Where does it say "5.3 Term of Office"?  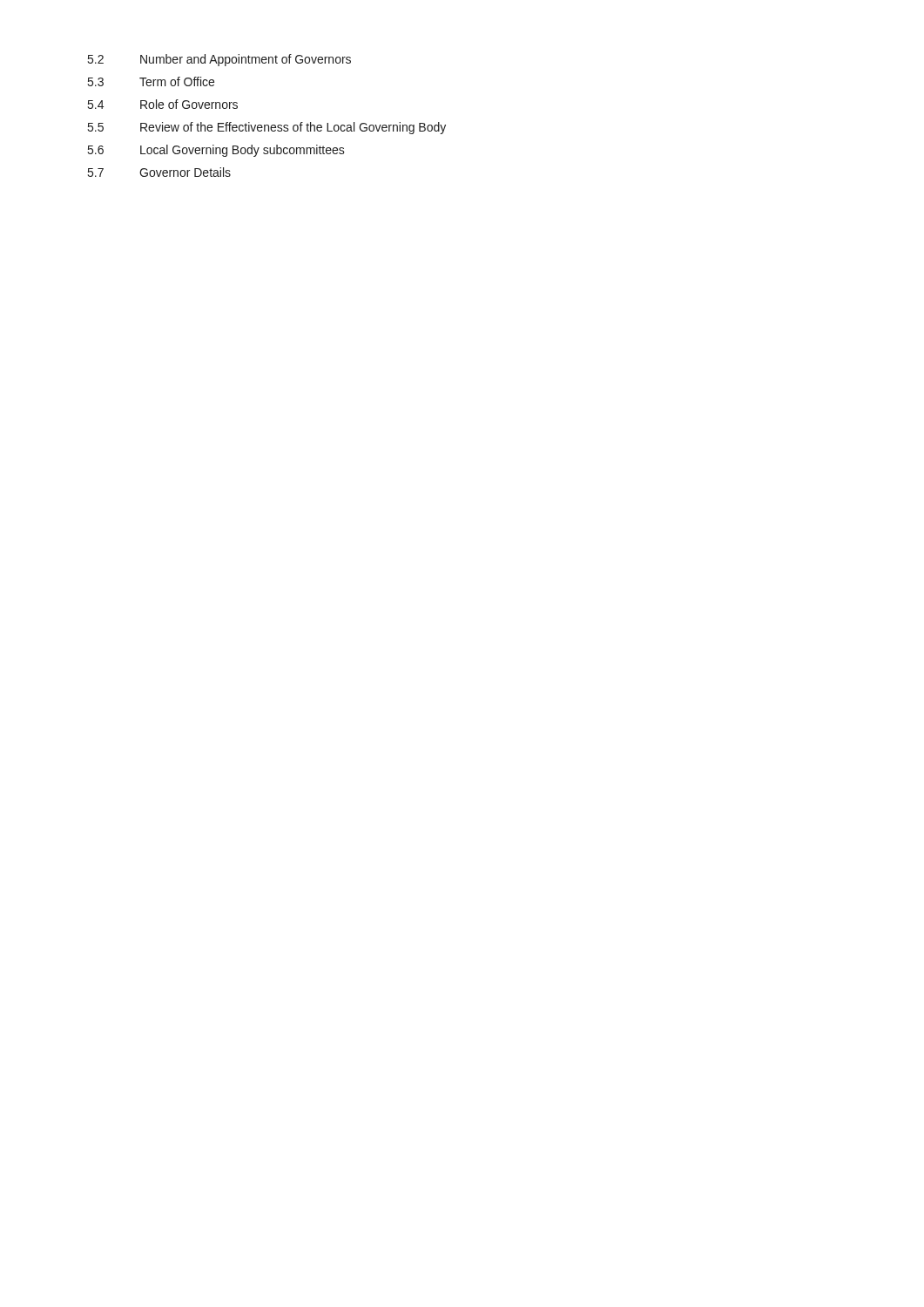(151, 82)
